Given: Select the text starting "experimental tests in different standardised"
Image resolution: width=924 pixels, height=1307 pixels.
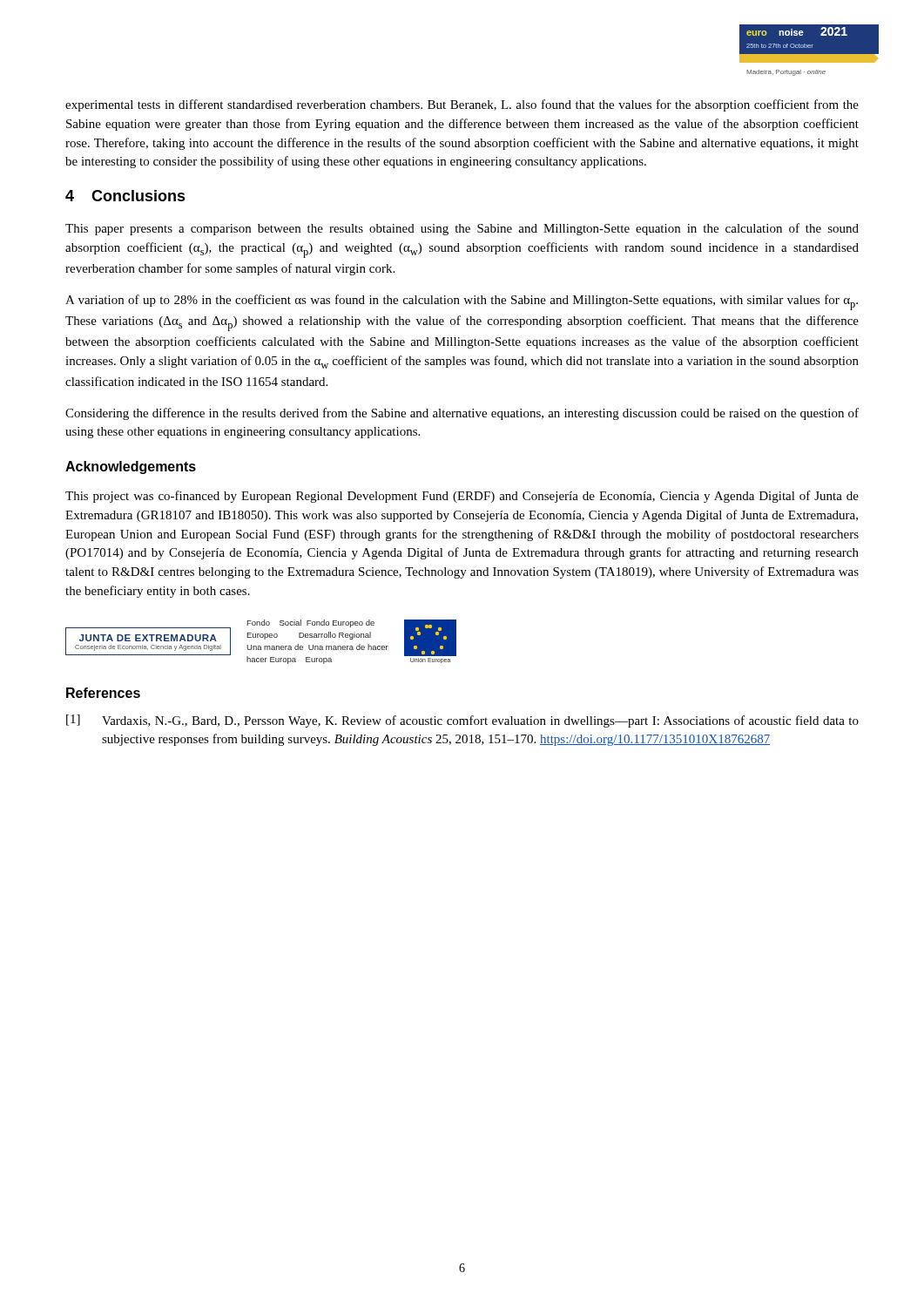Looking at the screenshot, I should [x=462, y=134].
